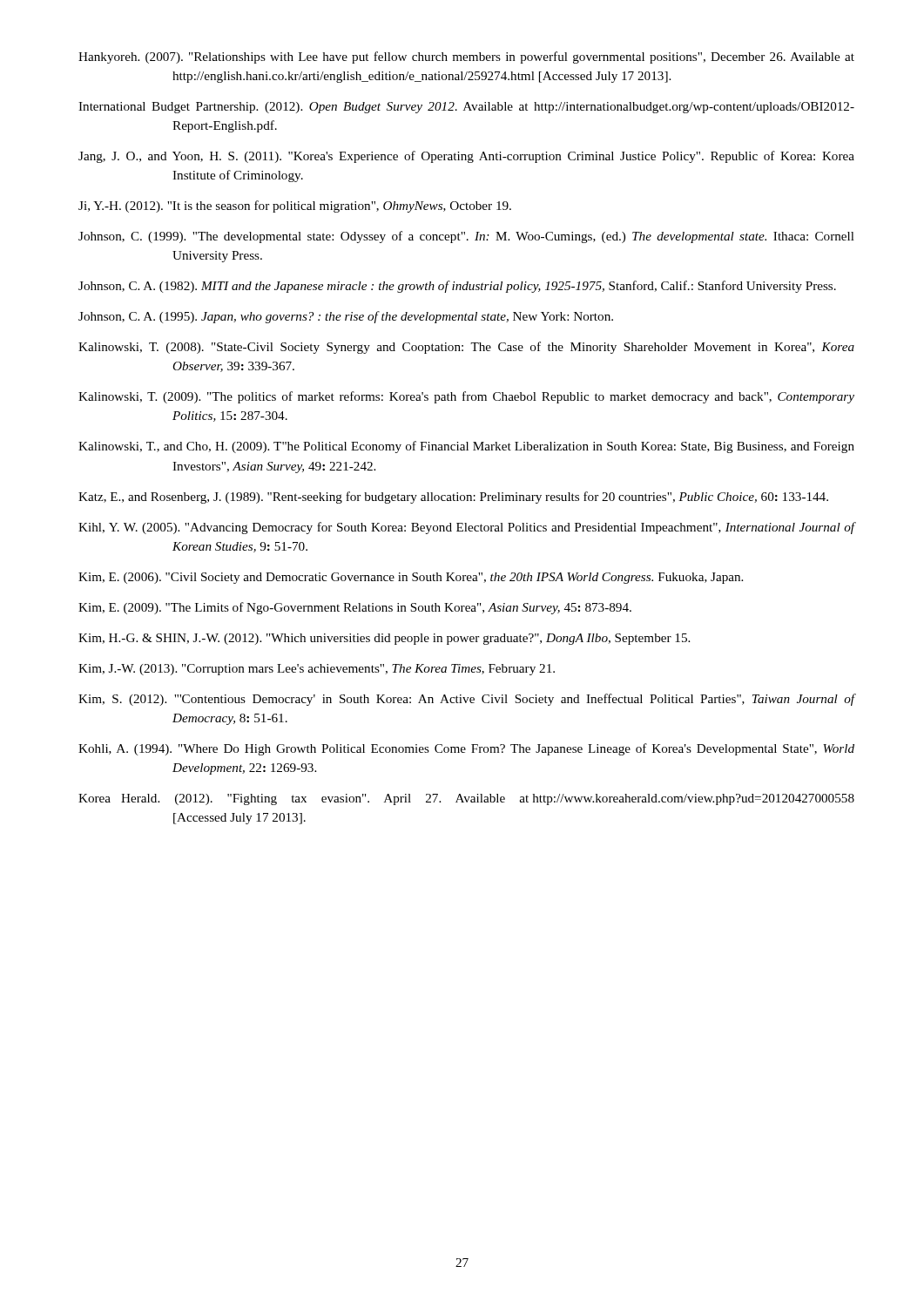Find the block on this page that starts "Kim, S. (2012). "'Contentious Democracy'"
The image size is (924, 1307).
466,708
